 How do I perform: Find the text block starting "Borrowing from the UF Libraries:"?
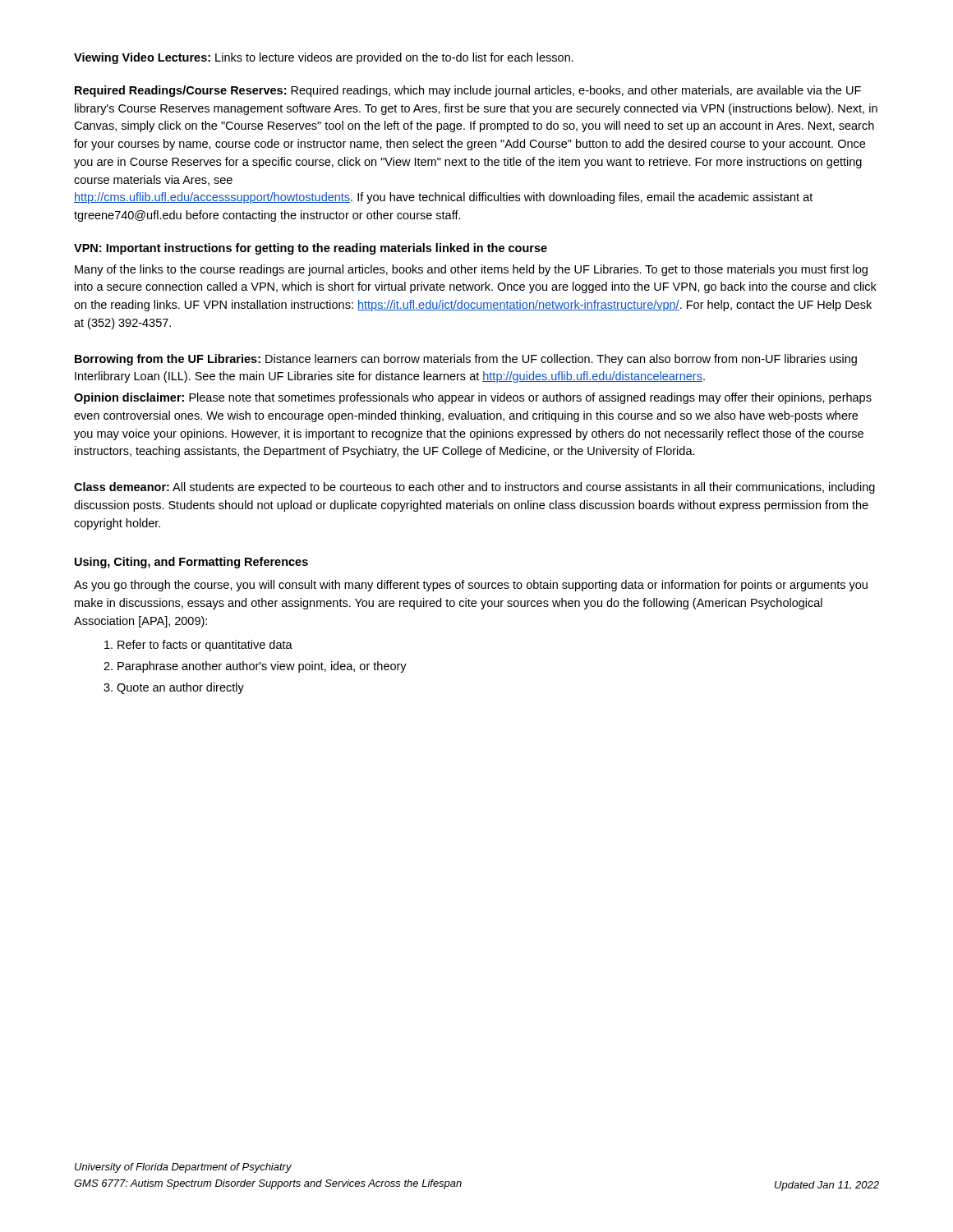(x=466, y=367)
